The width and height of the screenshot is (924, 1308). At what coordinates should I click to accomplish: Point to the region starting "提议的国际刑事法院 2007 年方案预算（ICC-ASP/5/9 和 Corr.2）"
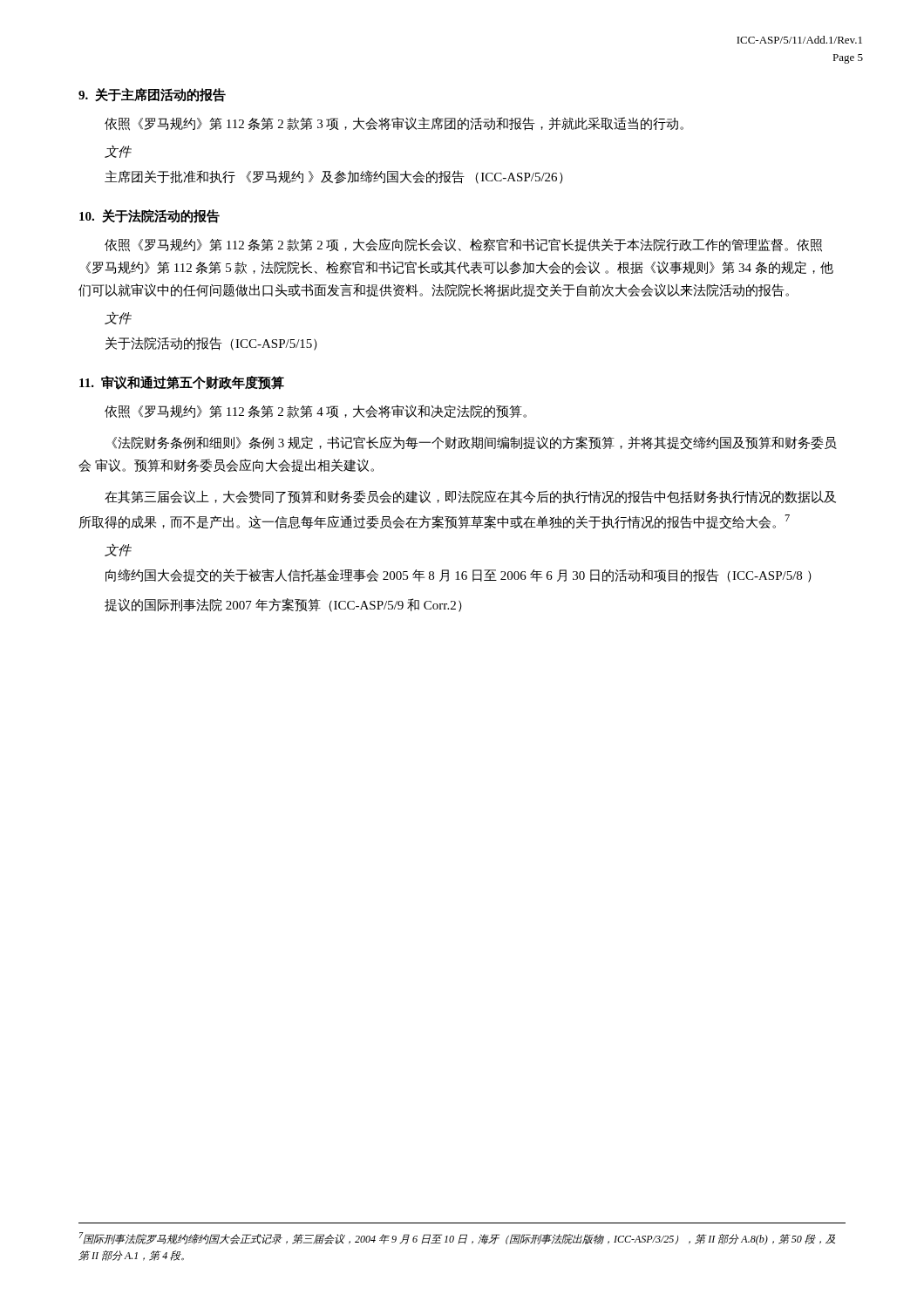point(287,605)
